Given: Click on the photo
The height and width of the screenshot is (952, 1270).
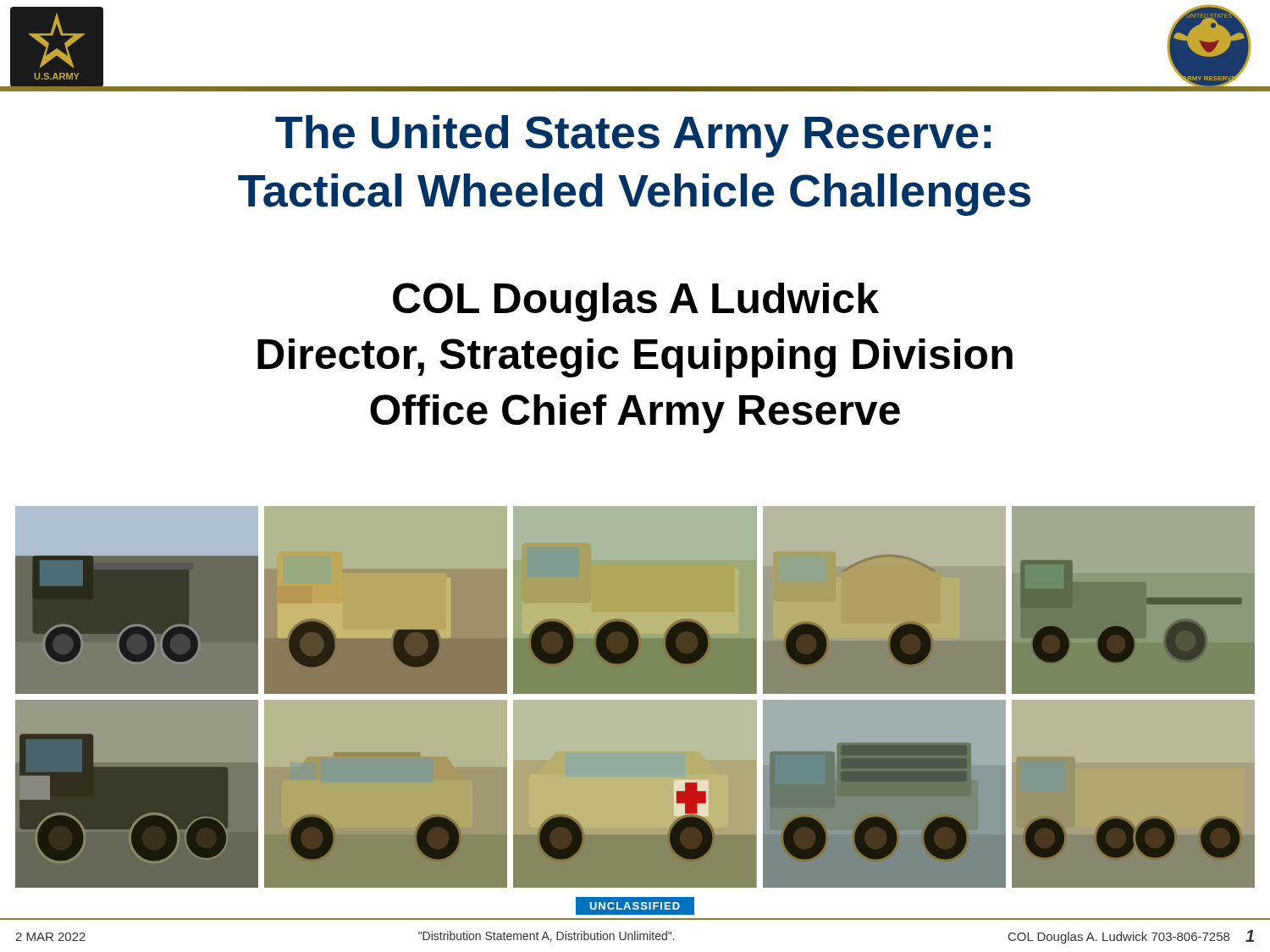Looking at the screenshot, I should click(635, 704).
